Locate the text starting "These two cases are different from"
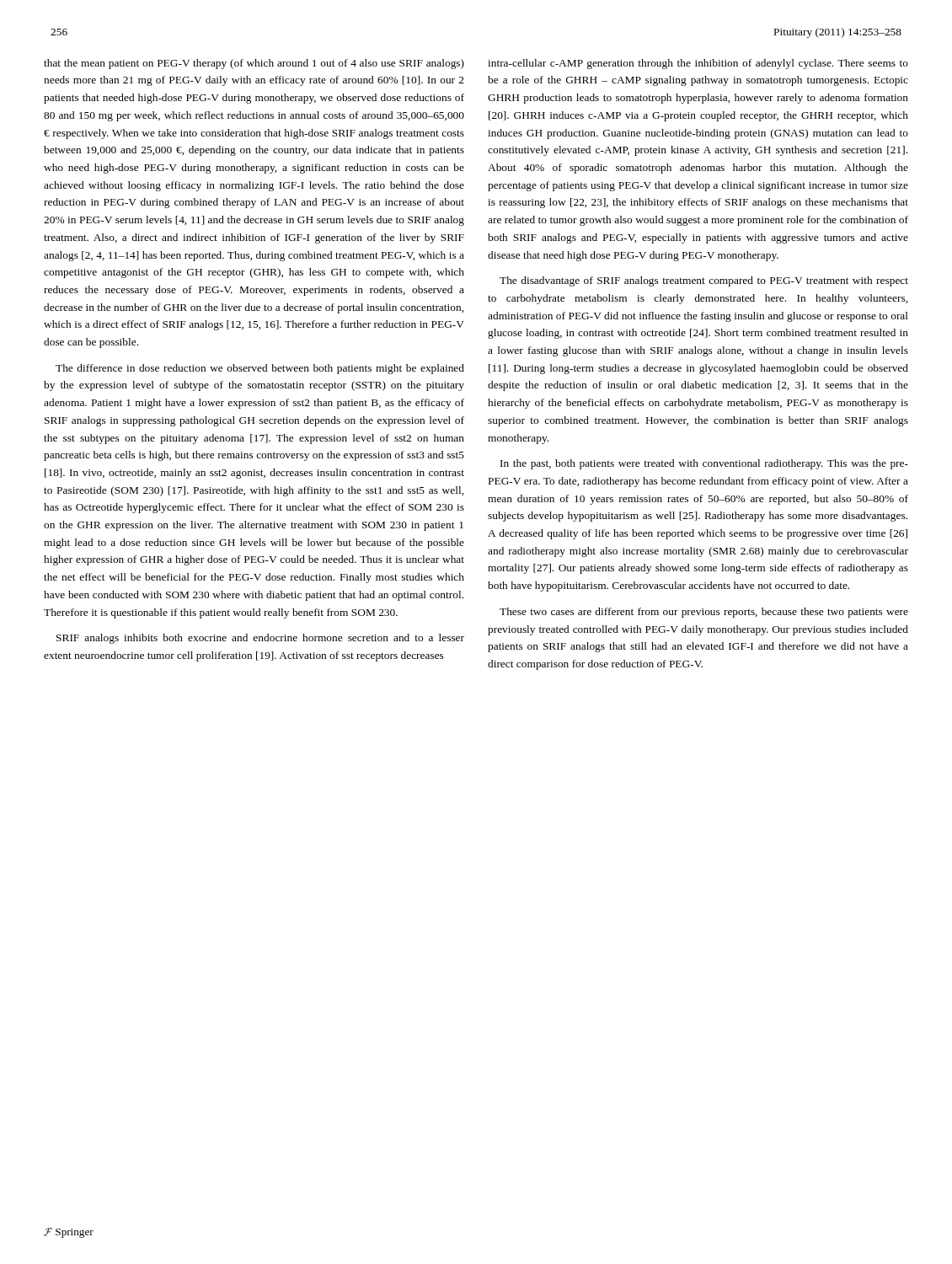 pos(698,638)
